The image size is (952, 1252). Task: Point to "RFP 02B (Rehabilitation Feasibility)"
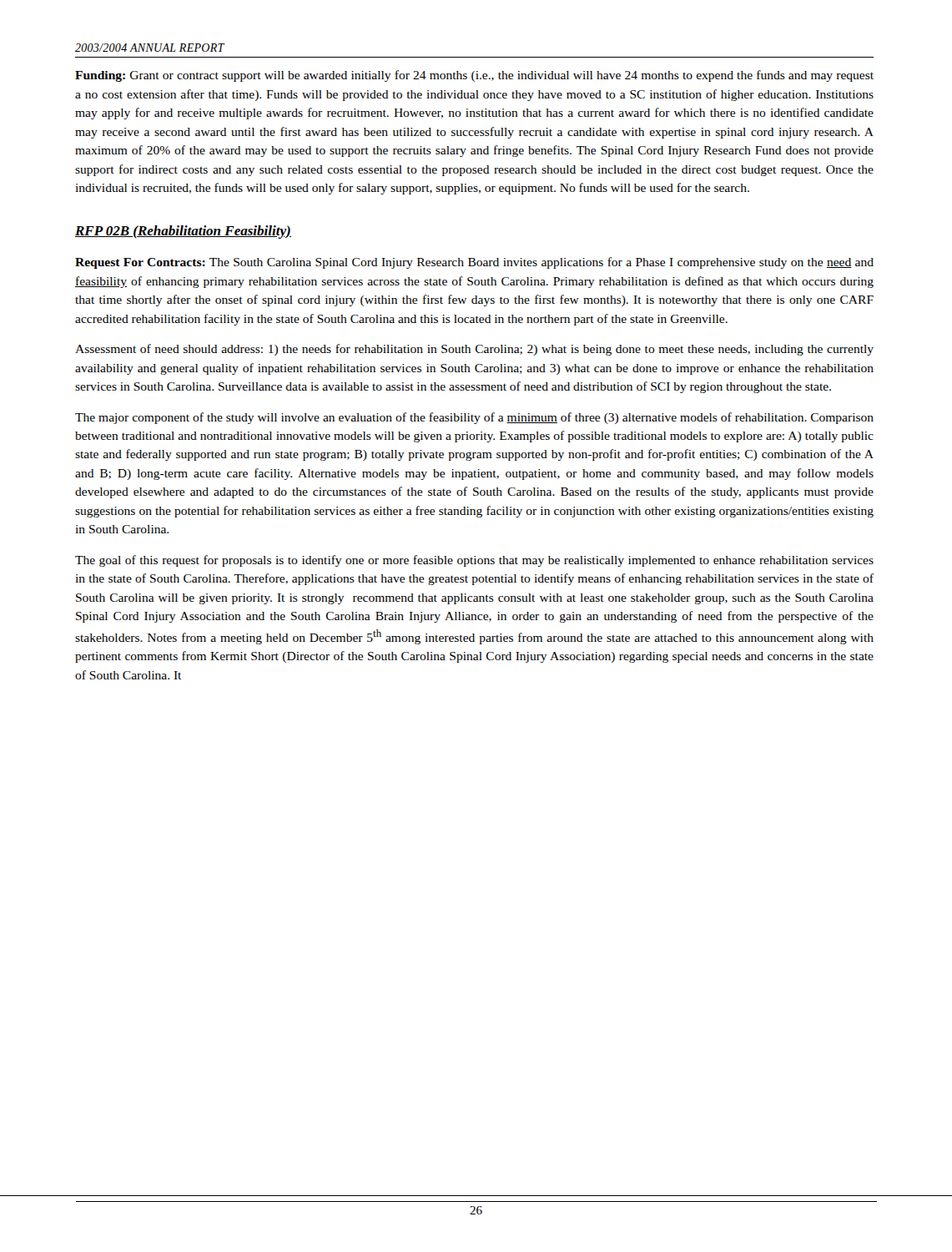coord(183,230)
